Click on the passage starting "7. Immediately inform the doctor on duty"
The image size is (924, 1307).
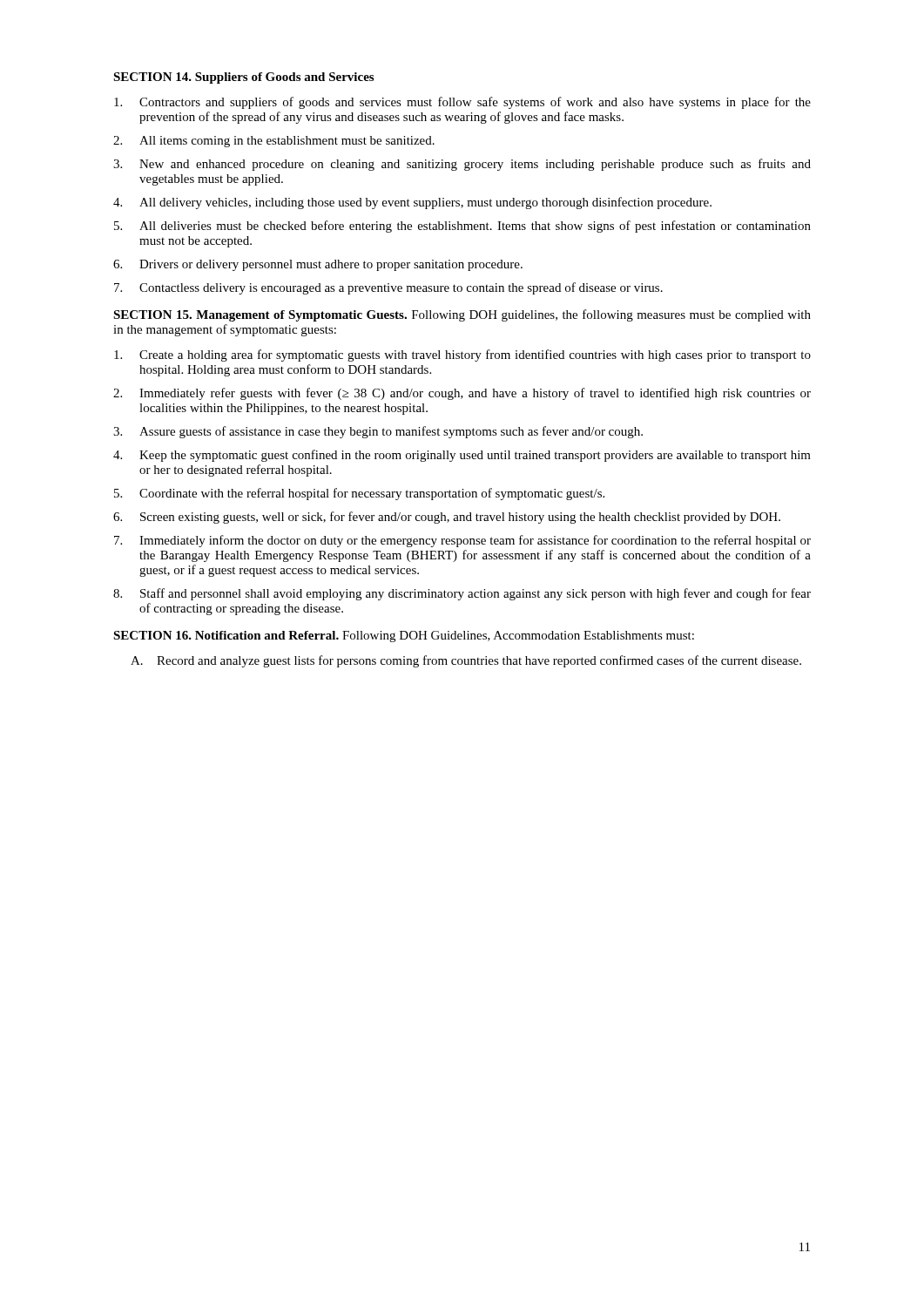point(462,555)
